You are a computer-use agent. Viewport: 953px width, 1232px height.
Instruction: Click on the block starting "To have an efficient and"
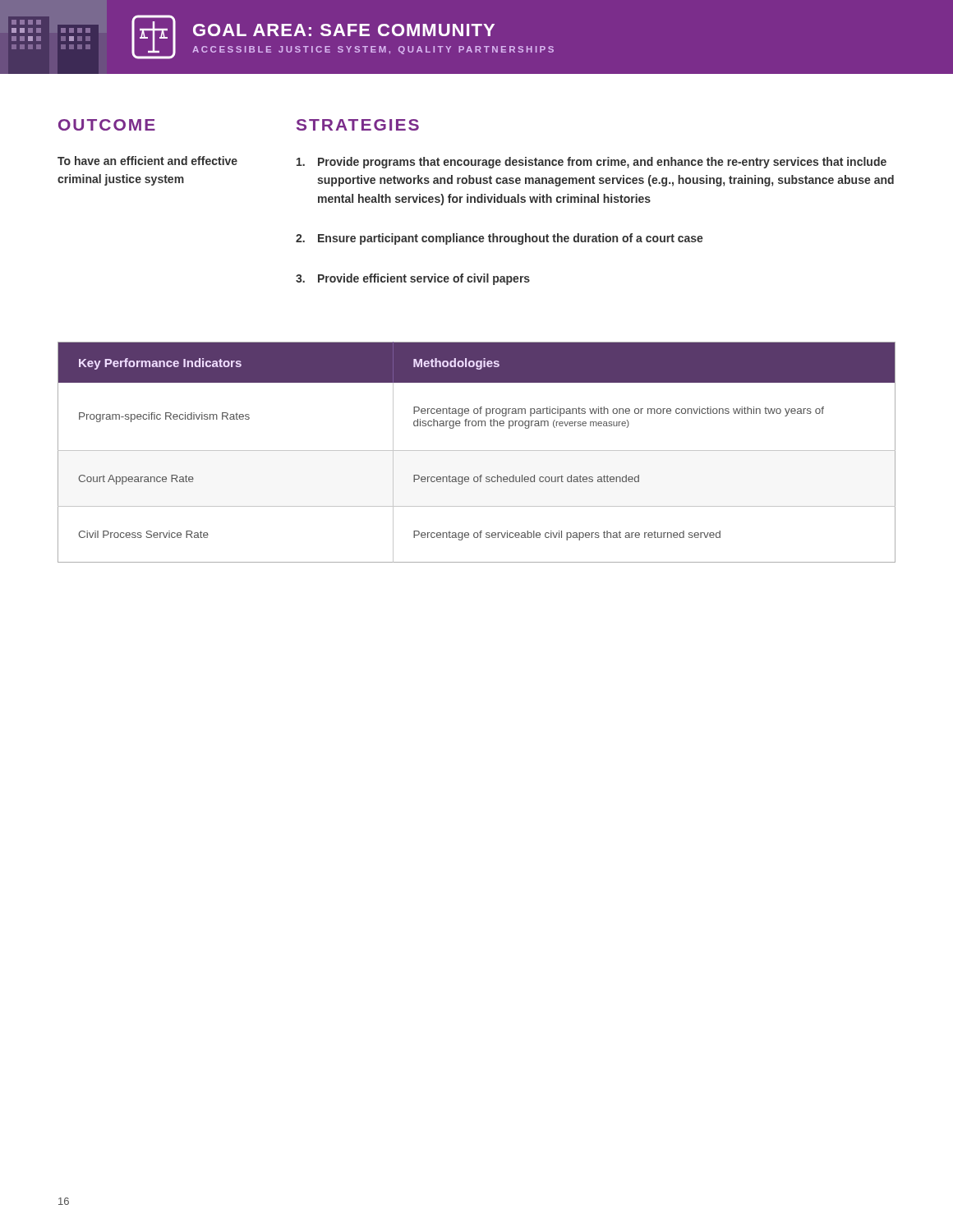pyautogui.click(x=148, y=170)
